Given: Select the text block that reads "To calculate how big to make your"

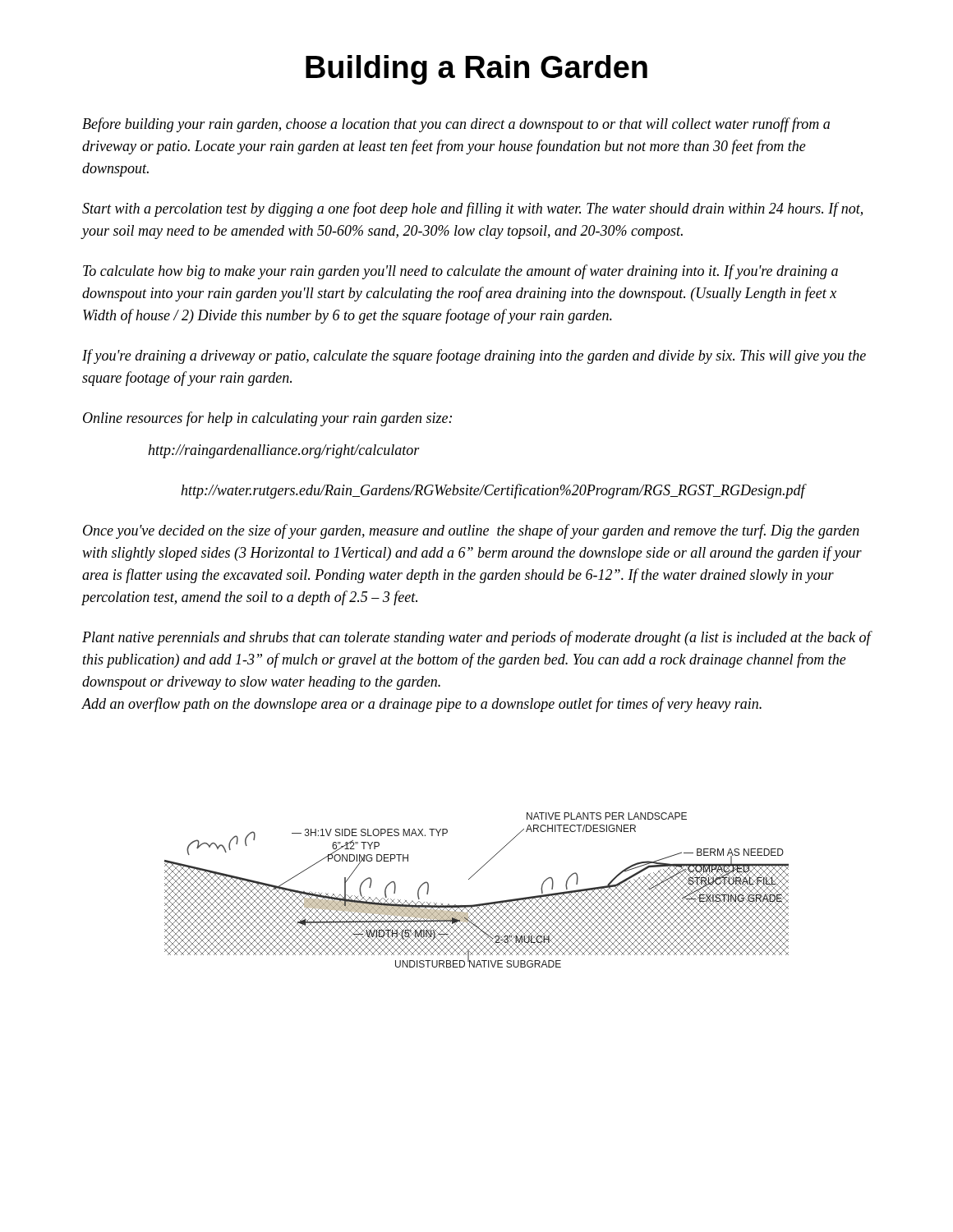Looking at the screenshot, I should point(460,293).
